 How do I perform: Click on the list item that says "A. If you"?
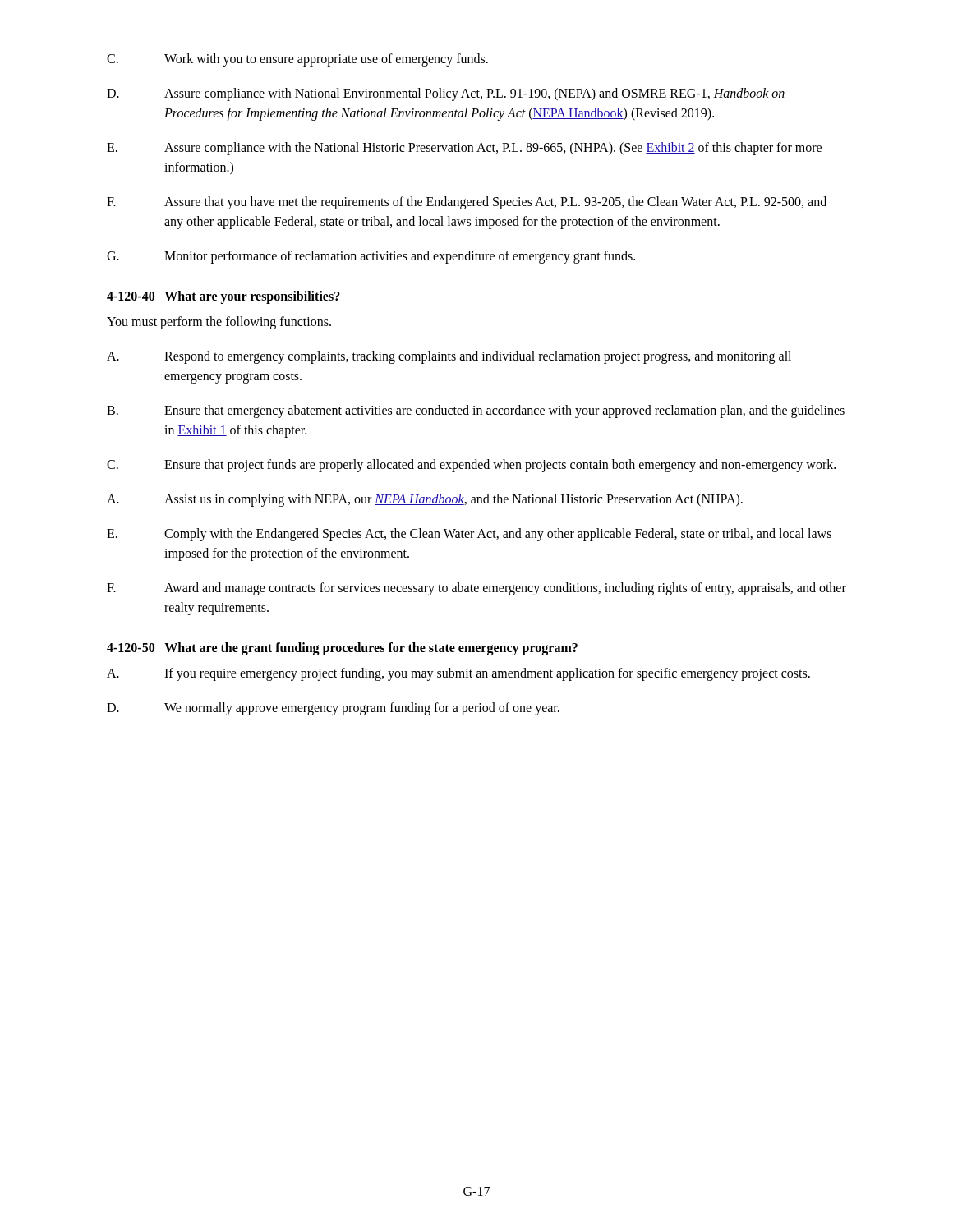point(476,674)
